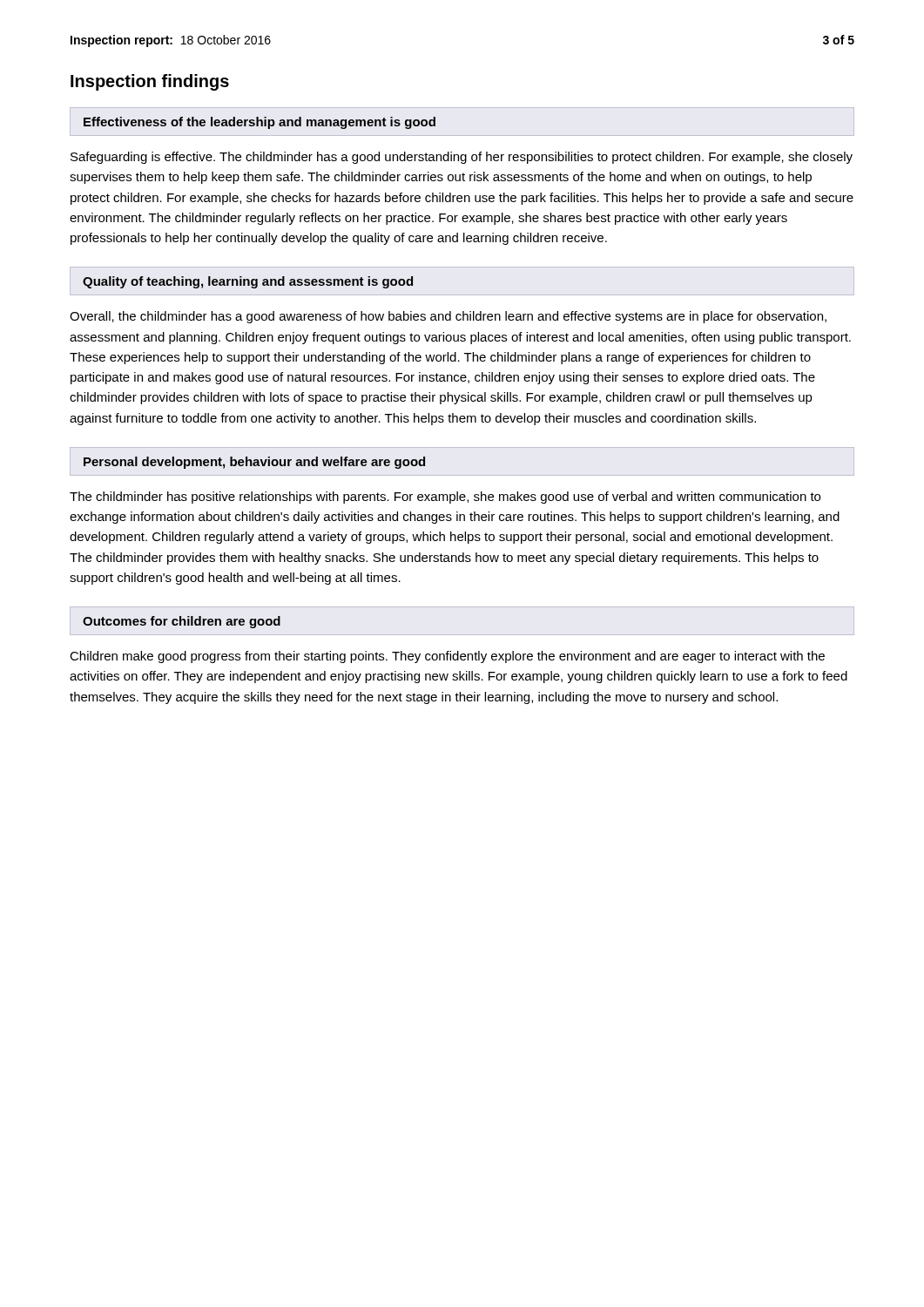The image size is (924, 1307).
Task: Click on the text starting "The childminder has positive relationships with parents. For"
Action: (x=455, y=537)
